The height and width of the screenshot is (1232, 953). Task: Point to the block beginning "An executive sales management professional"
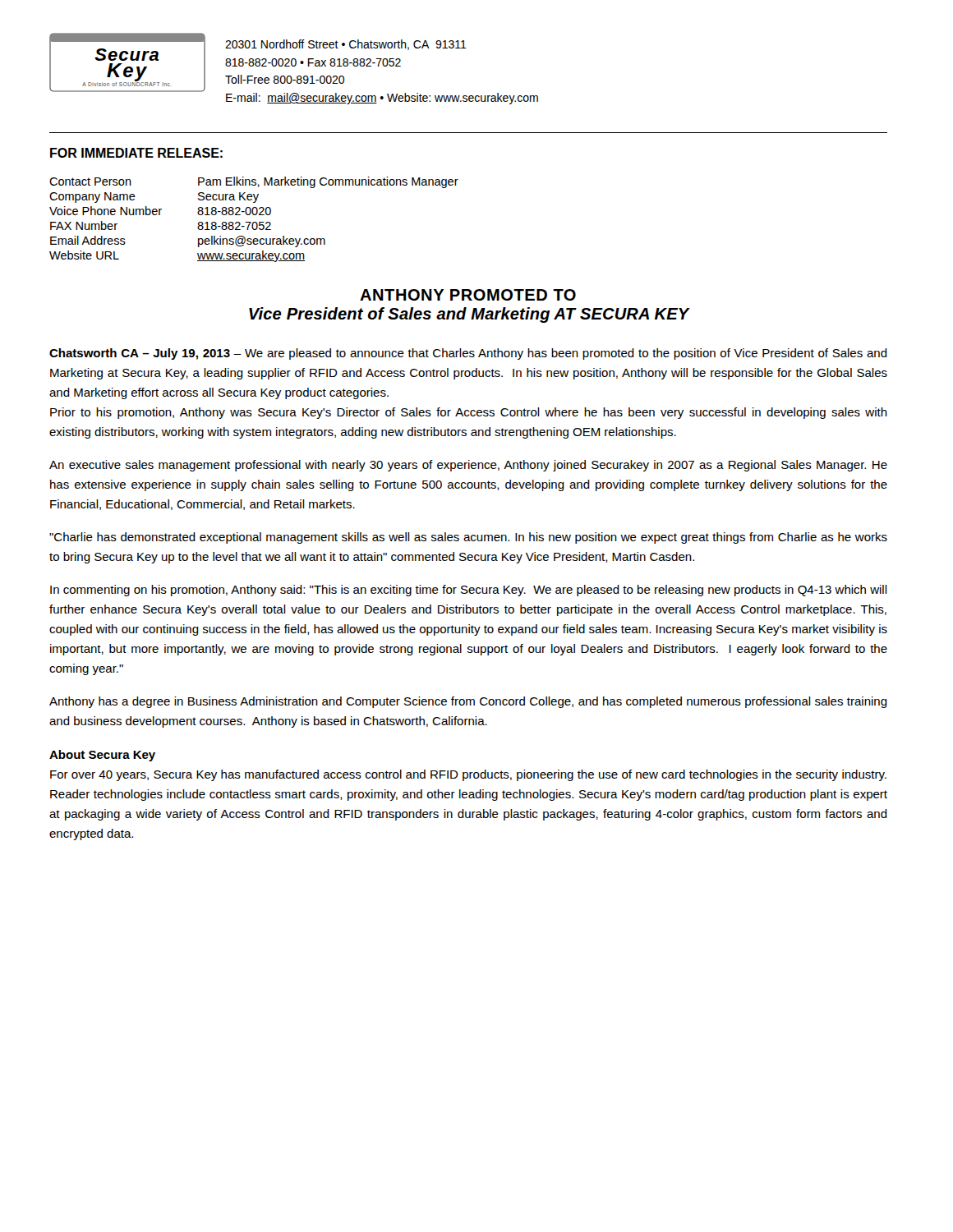468,484
